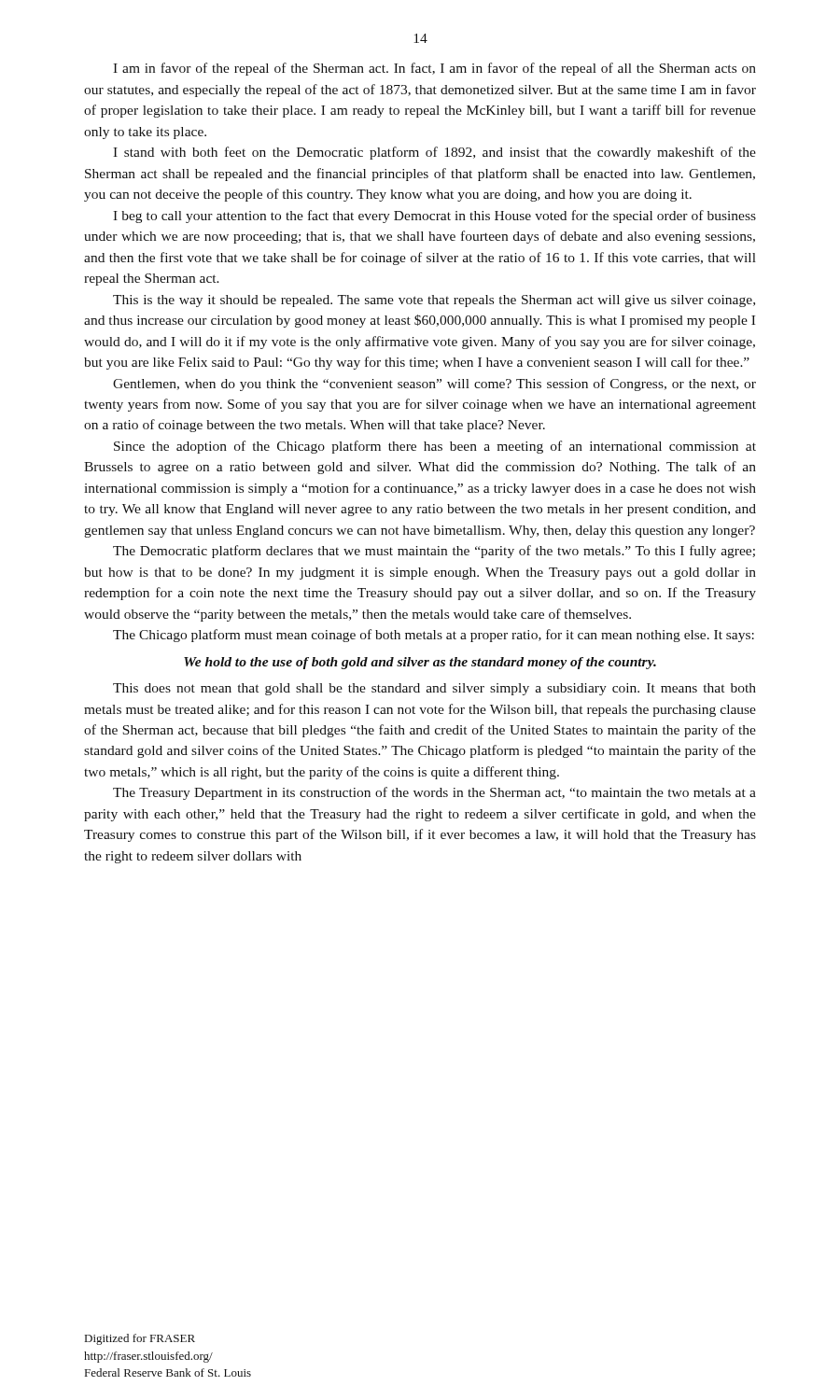Locate the block of text that opens with "Gentlemen, when do"
The width and height of the screenshot is (840, 1400).
point(420,404)
